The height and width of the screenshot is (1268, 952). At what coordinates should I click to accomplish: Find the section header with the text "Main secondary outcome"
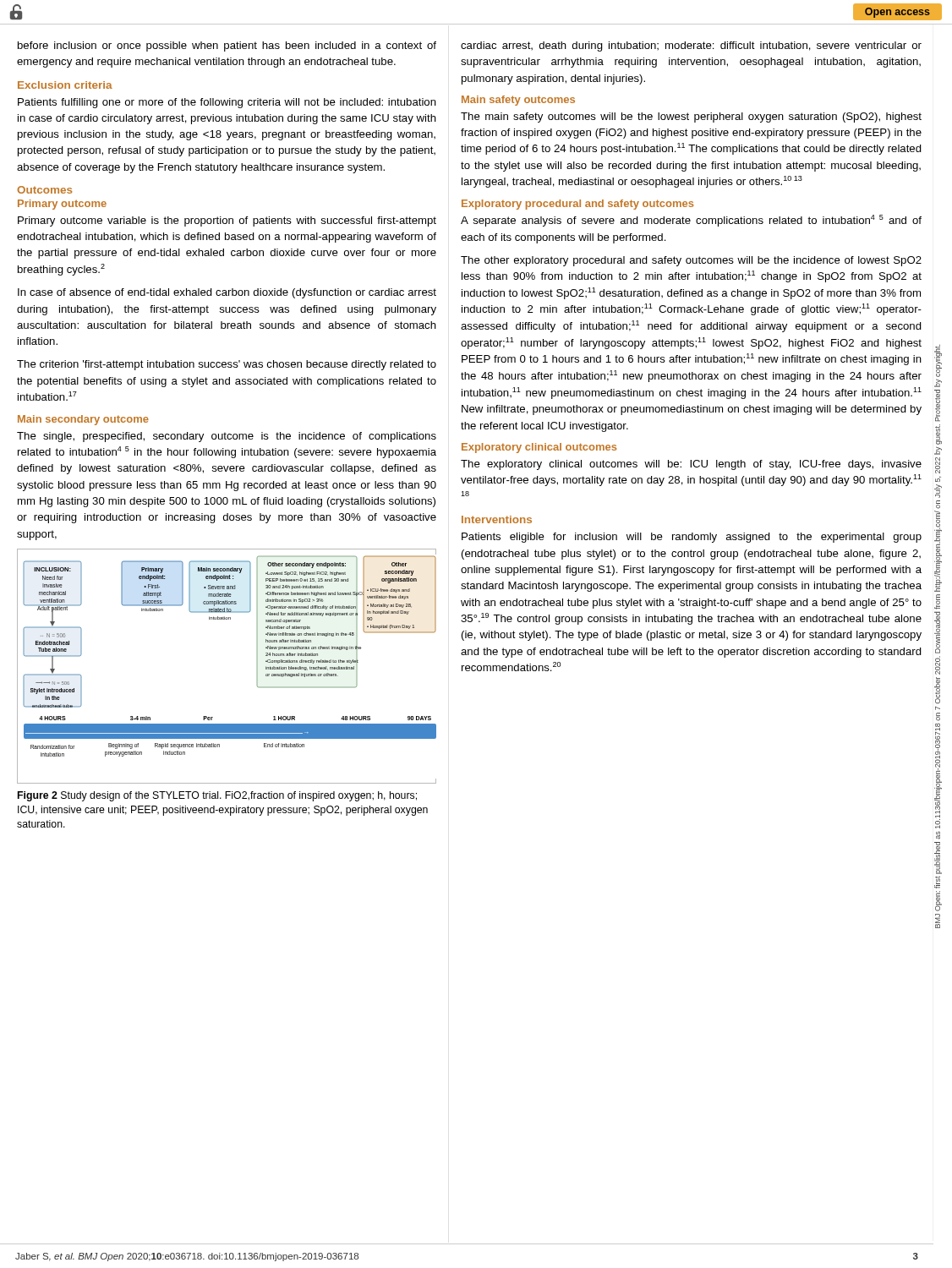pyautogui.click(x=83, y=418)
